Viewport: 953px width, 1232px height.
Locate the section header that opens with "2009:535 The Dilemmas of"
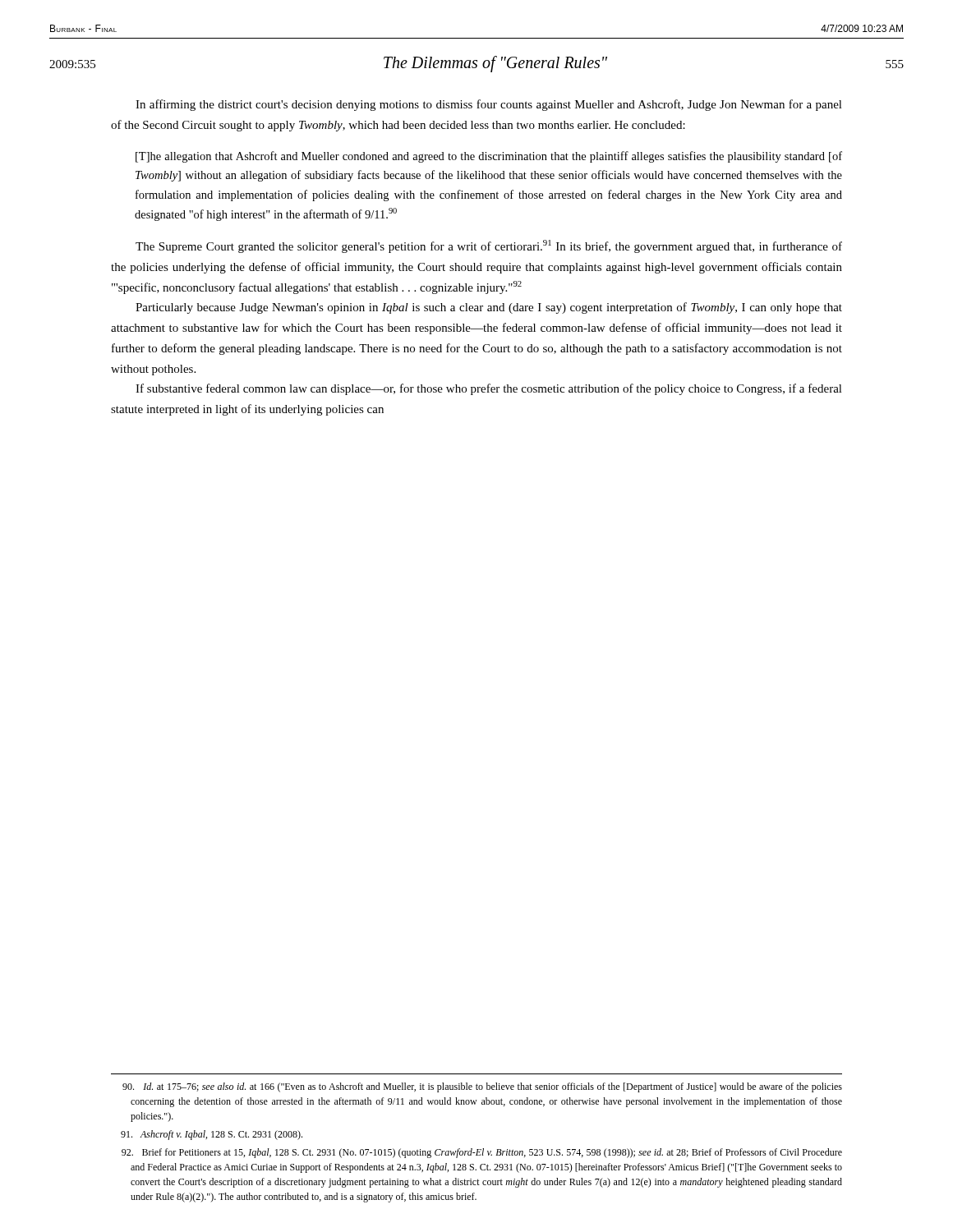[476, 63]
